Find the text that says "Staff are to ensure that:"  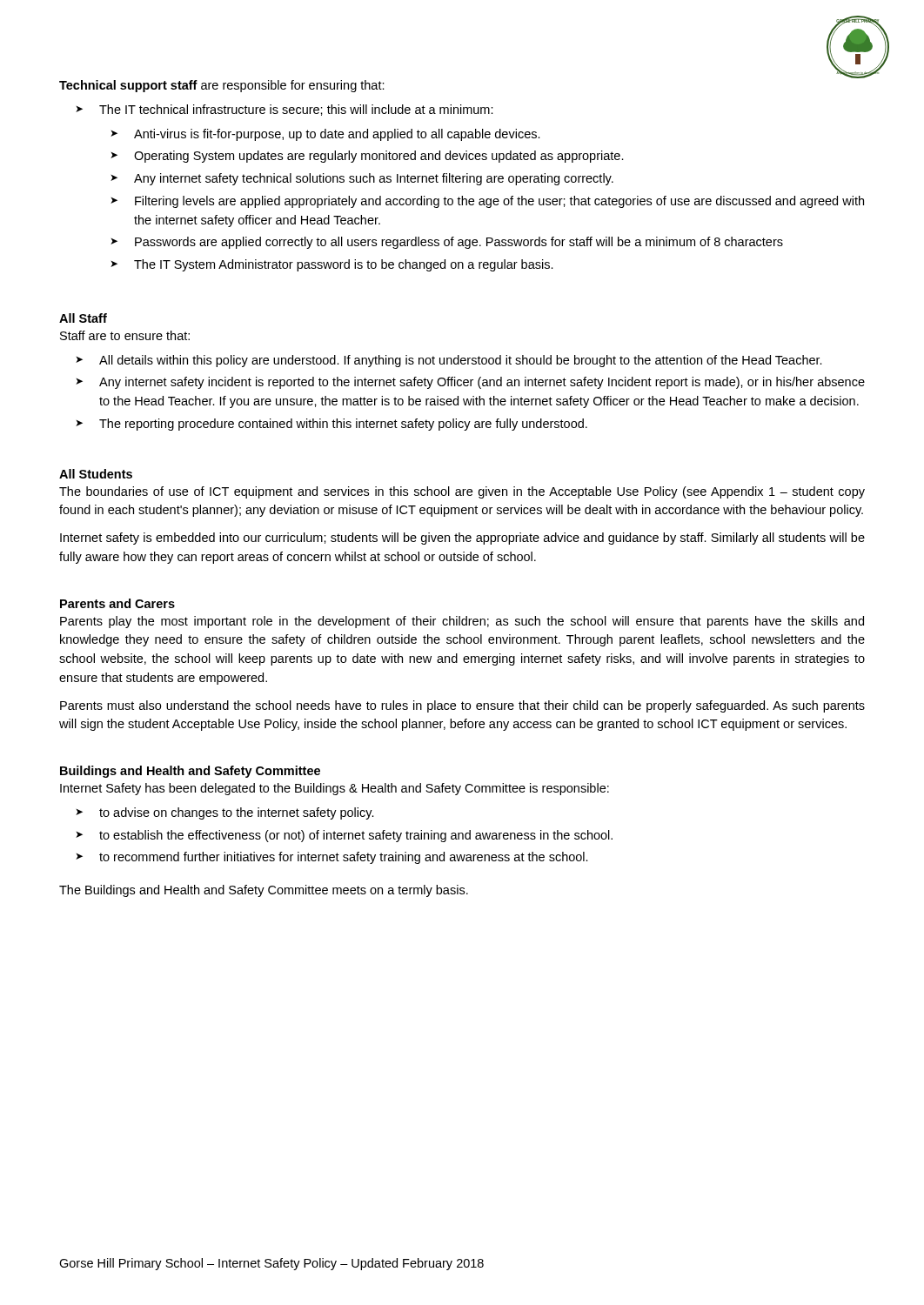pyautogui.click(x=125, y=336)
